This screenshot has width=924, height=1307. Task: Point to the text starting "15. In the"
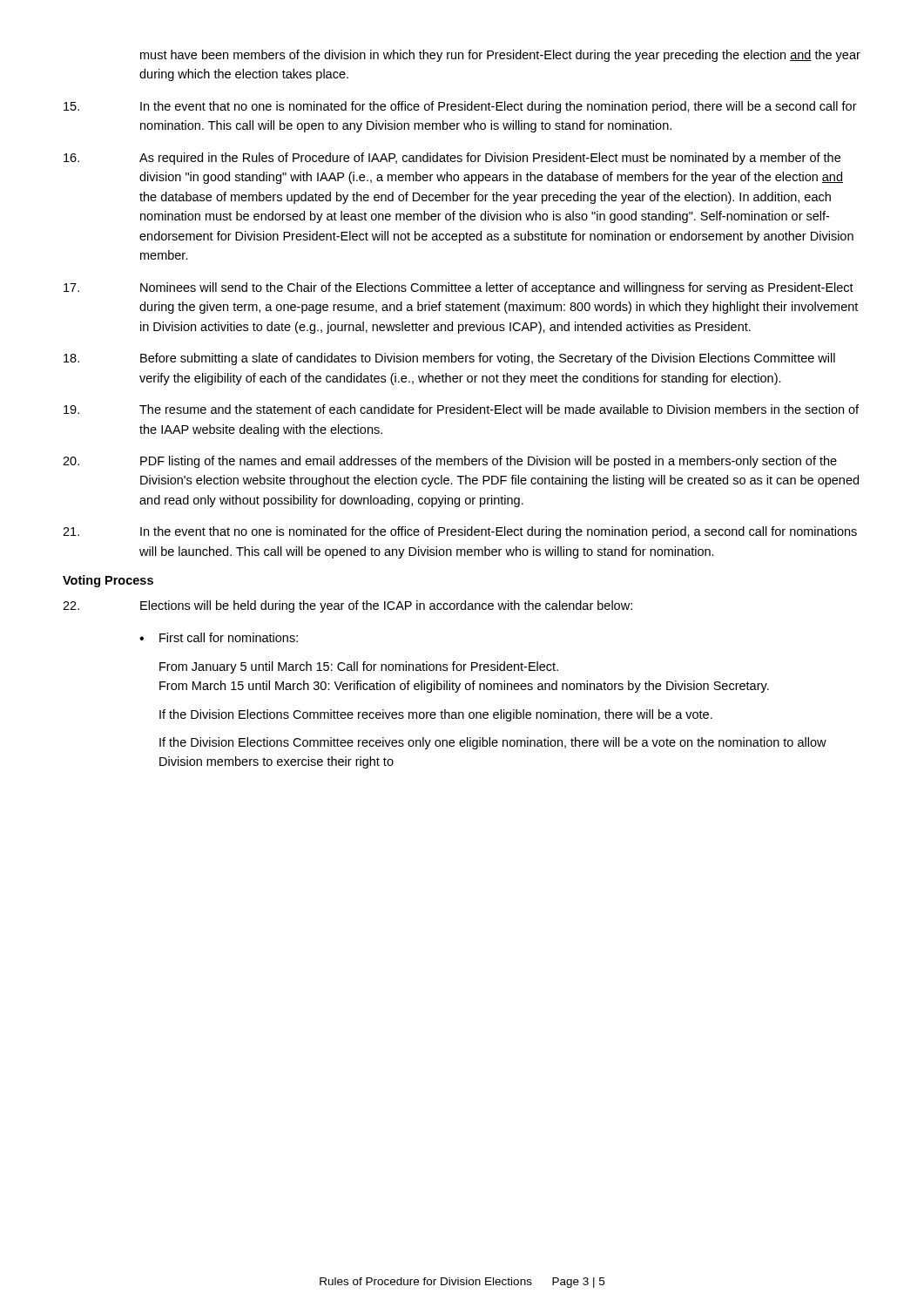click(462, 116)
